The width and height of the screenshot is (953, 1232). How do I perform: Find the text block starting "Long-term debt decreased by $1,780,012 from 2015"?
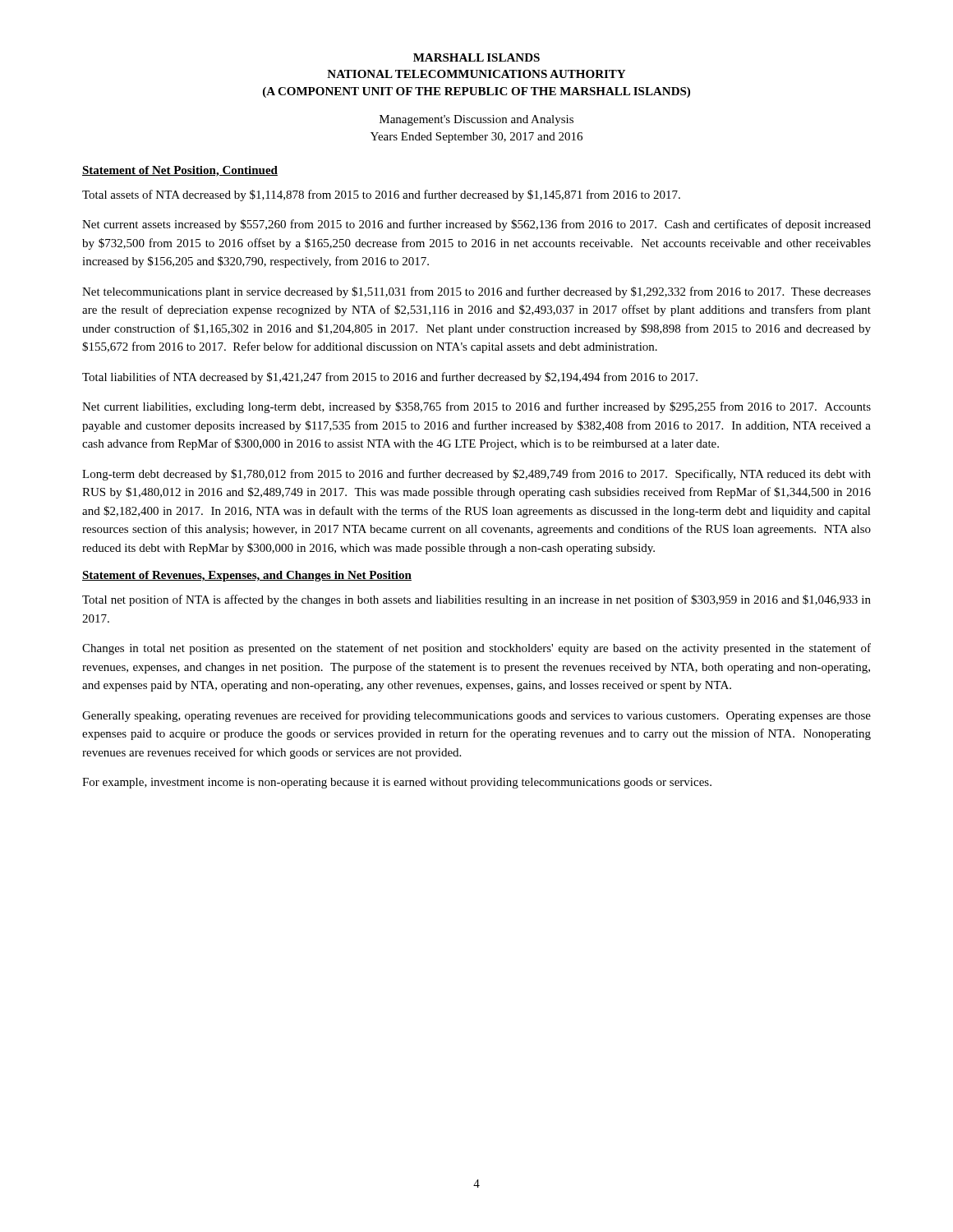click(476, 511)
